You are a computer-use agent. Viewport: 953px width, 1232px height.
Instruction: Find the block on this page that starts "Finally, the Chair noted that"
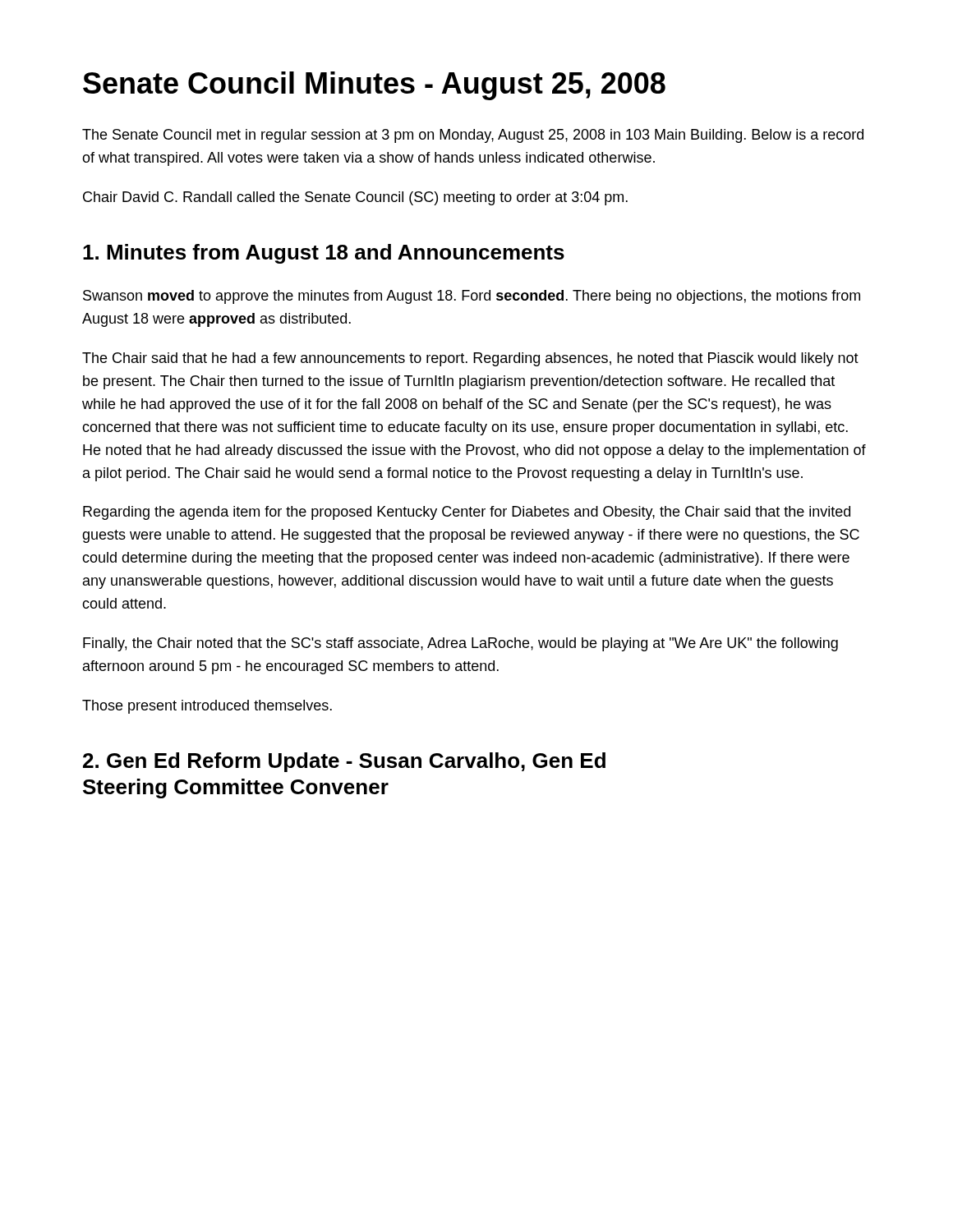tap(460, 654)
